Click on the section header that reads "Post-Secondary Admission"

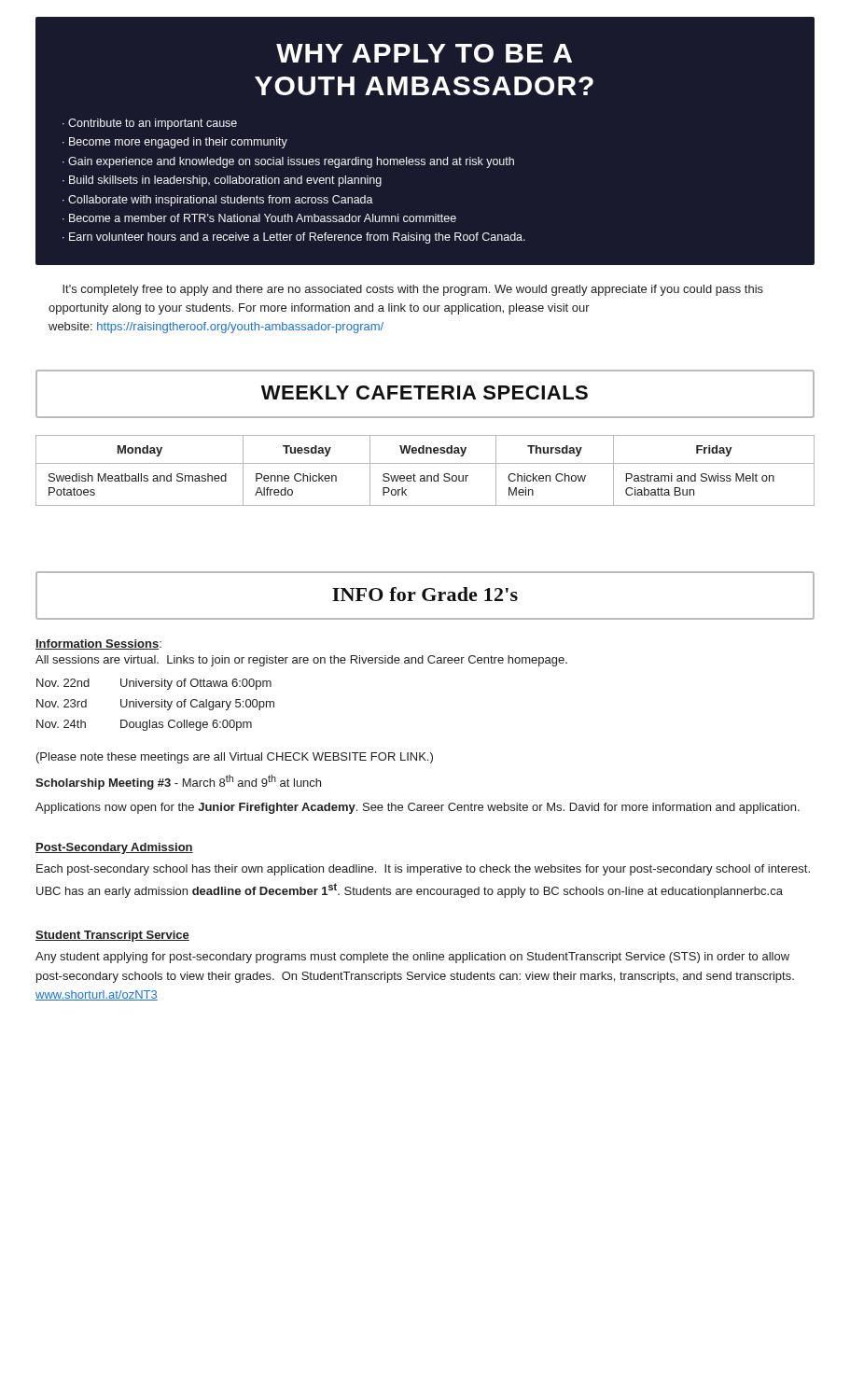click(114, 847)
